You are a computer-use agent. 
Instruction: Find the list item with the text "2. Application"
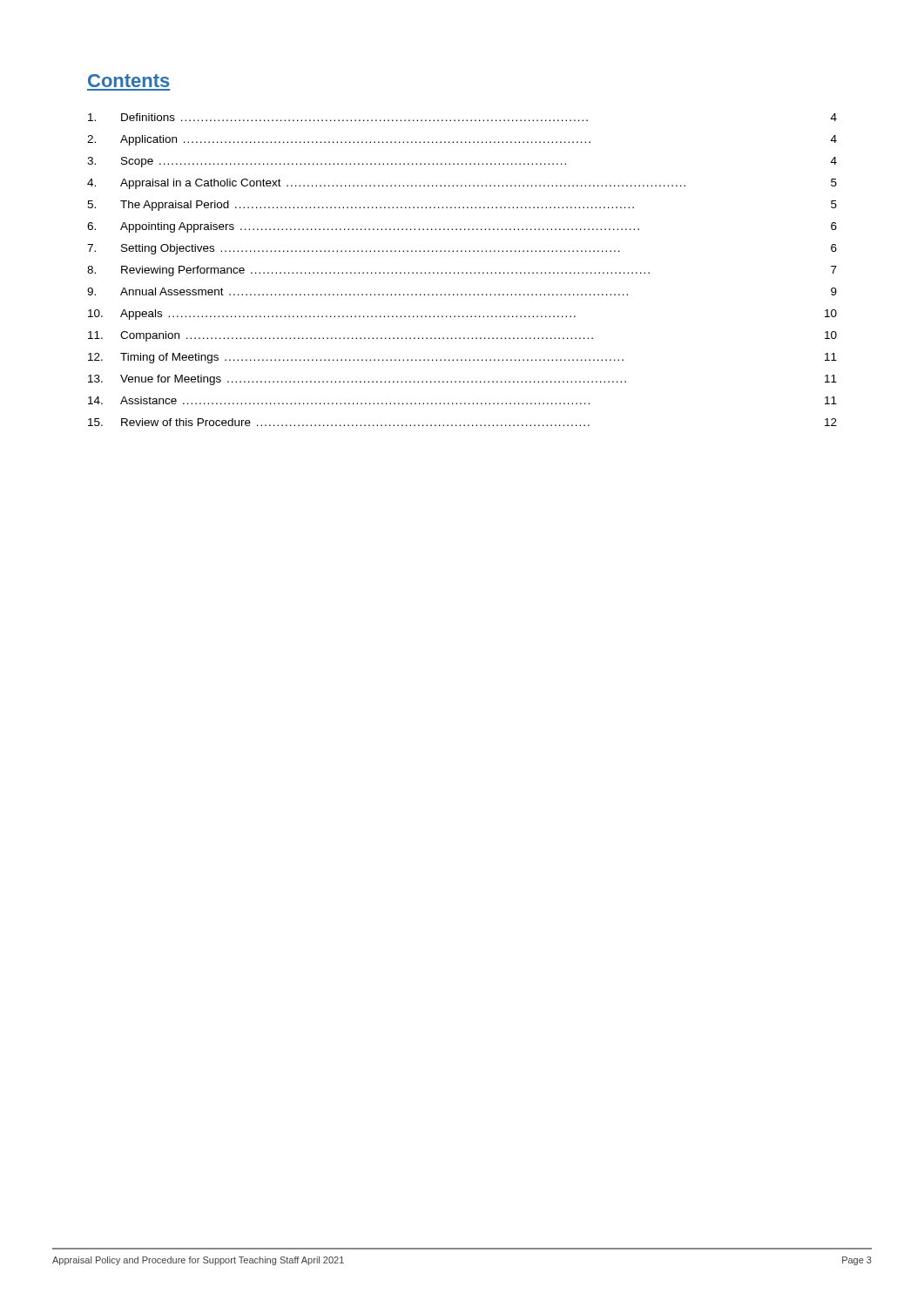462,139
